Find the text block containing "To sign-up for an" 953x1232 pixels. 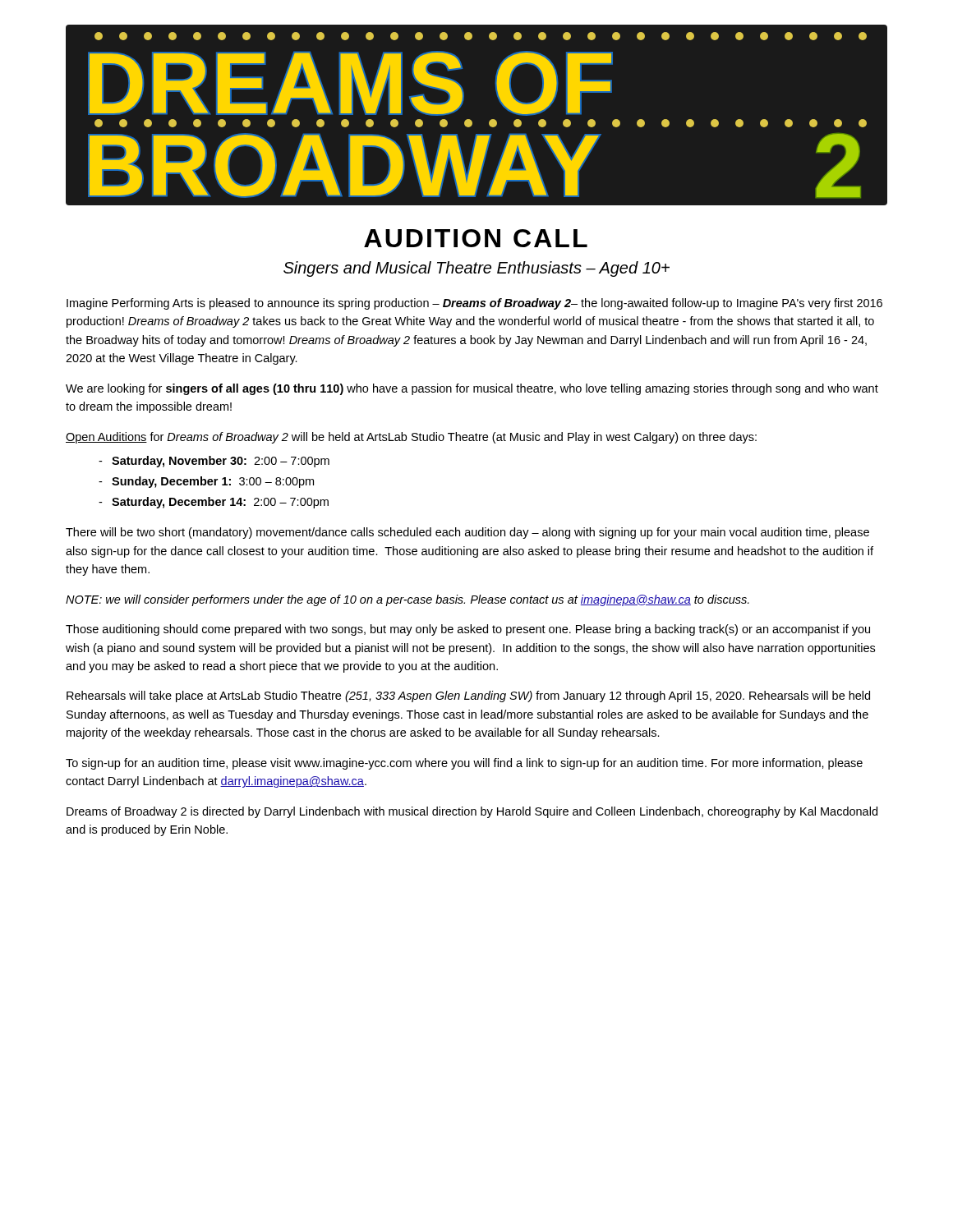click(464, 772)
